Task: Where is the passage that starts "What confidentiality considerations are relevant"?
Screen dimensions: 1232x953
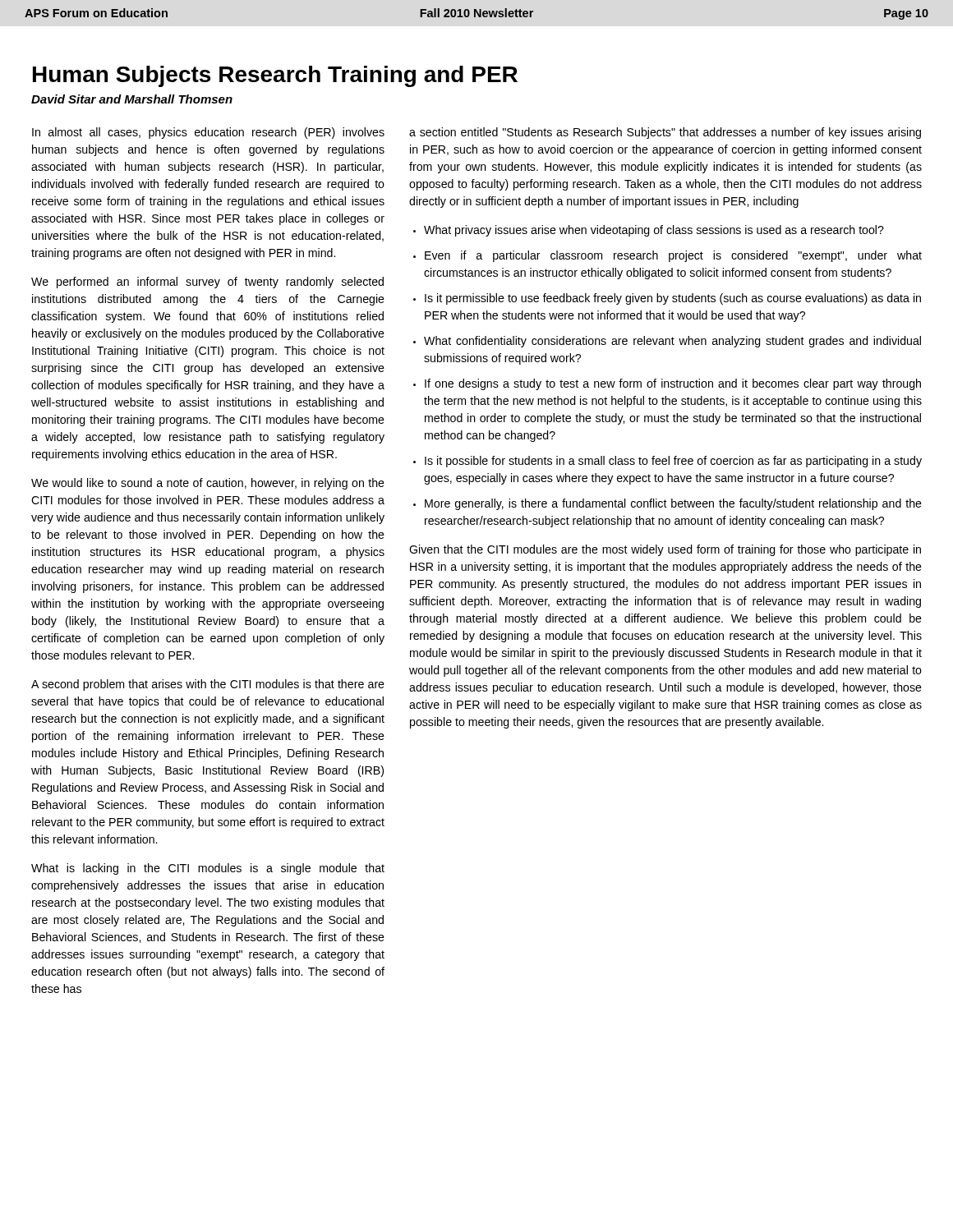Action: [673, 349]
